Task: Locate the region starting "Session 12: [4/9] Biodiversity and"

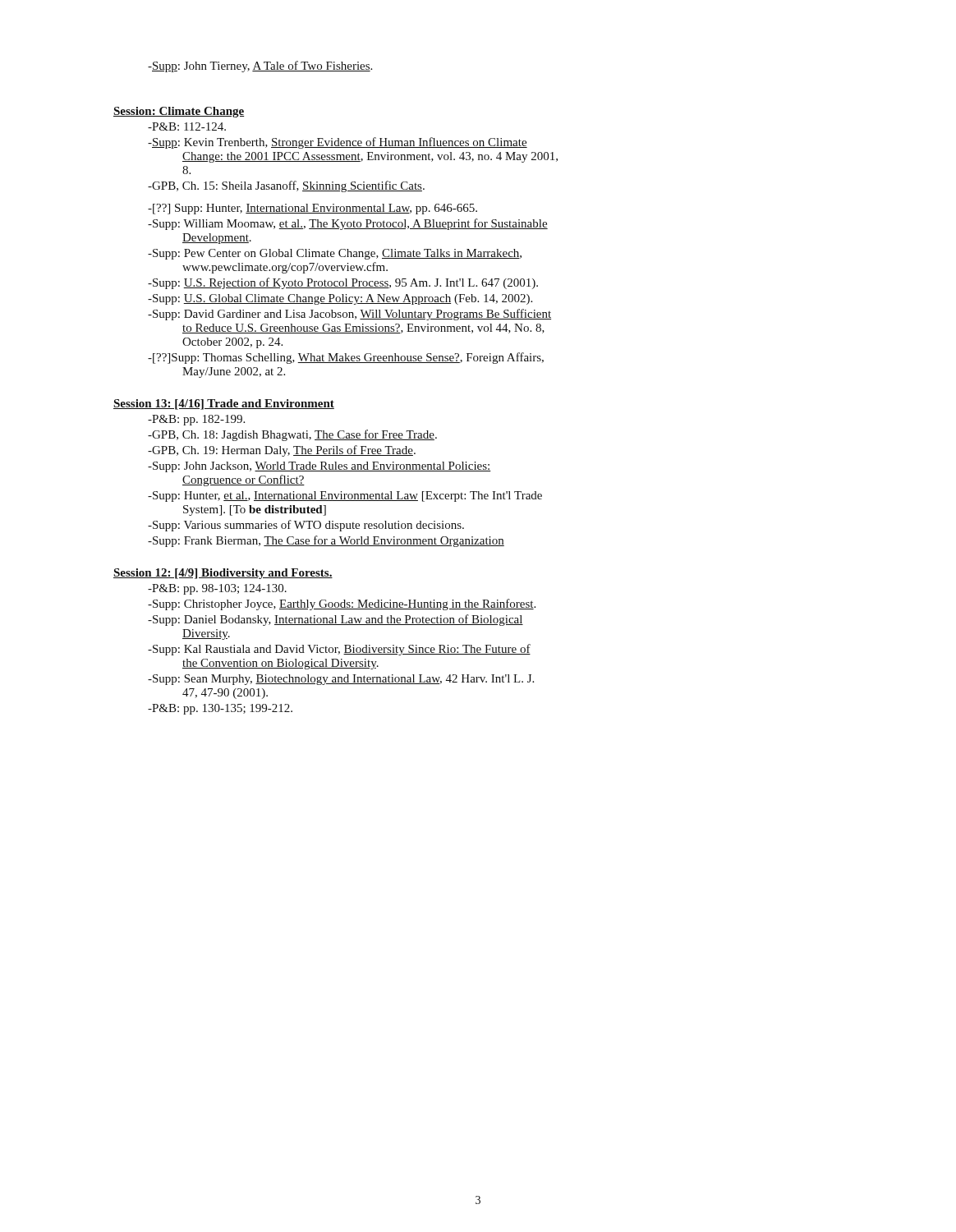Action: (223, 572)
